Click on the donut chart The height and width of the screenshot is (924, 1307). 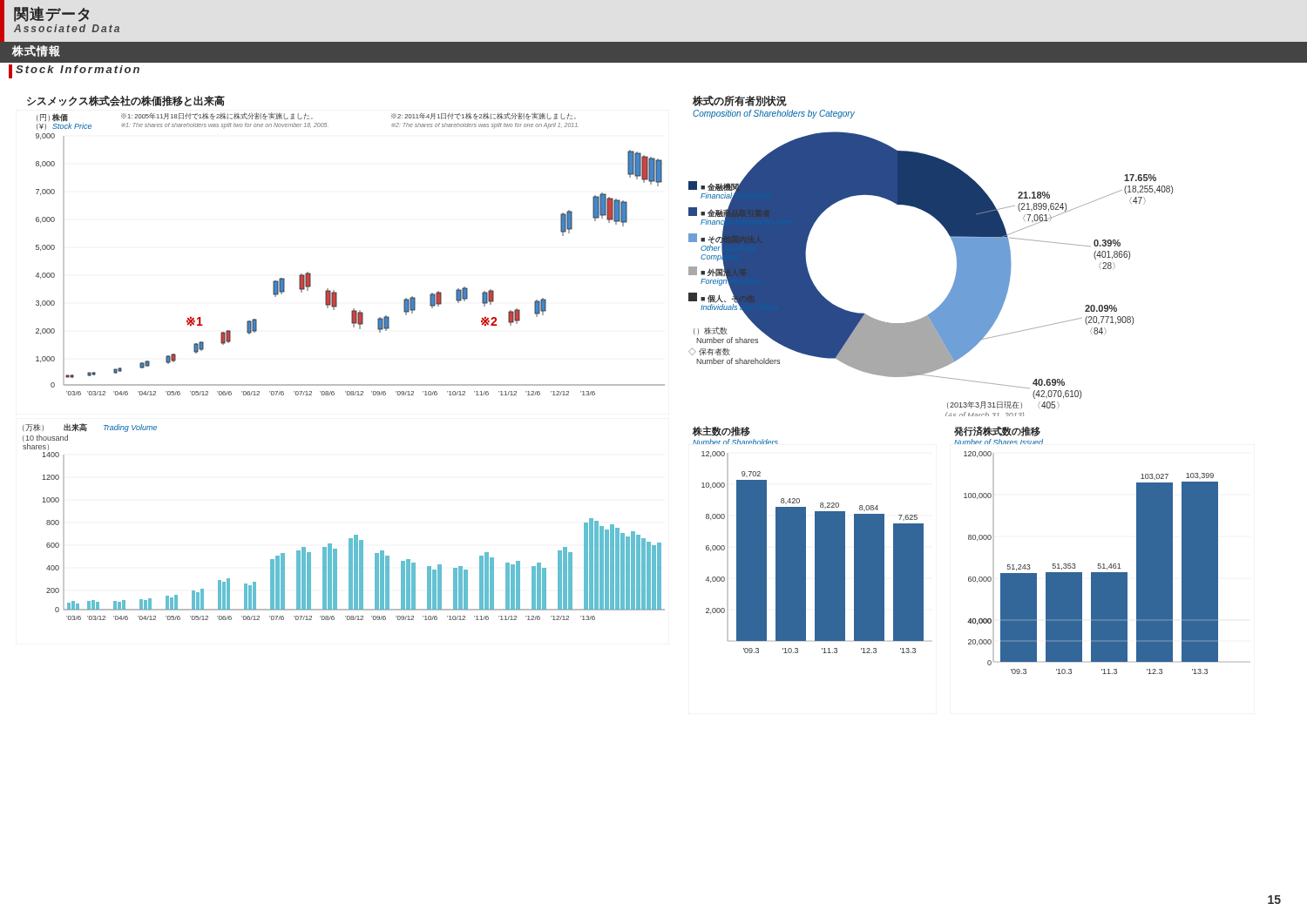point(985,264)
